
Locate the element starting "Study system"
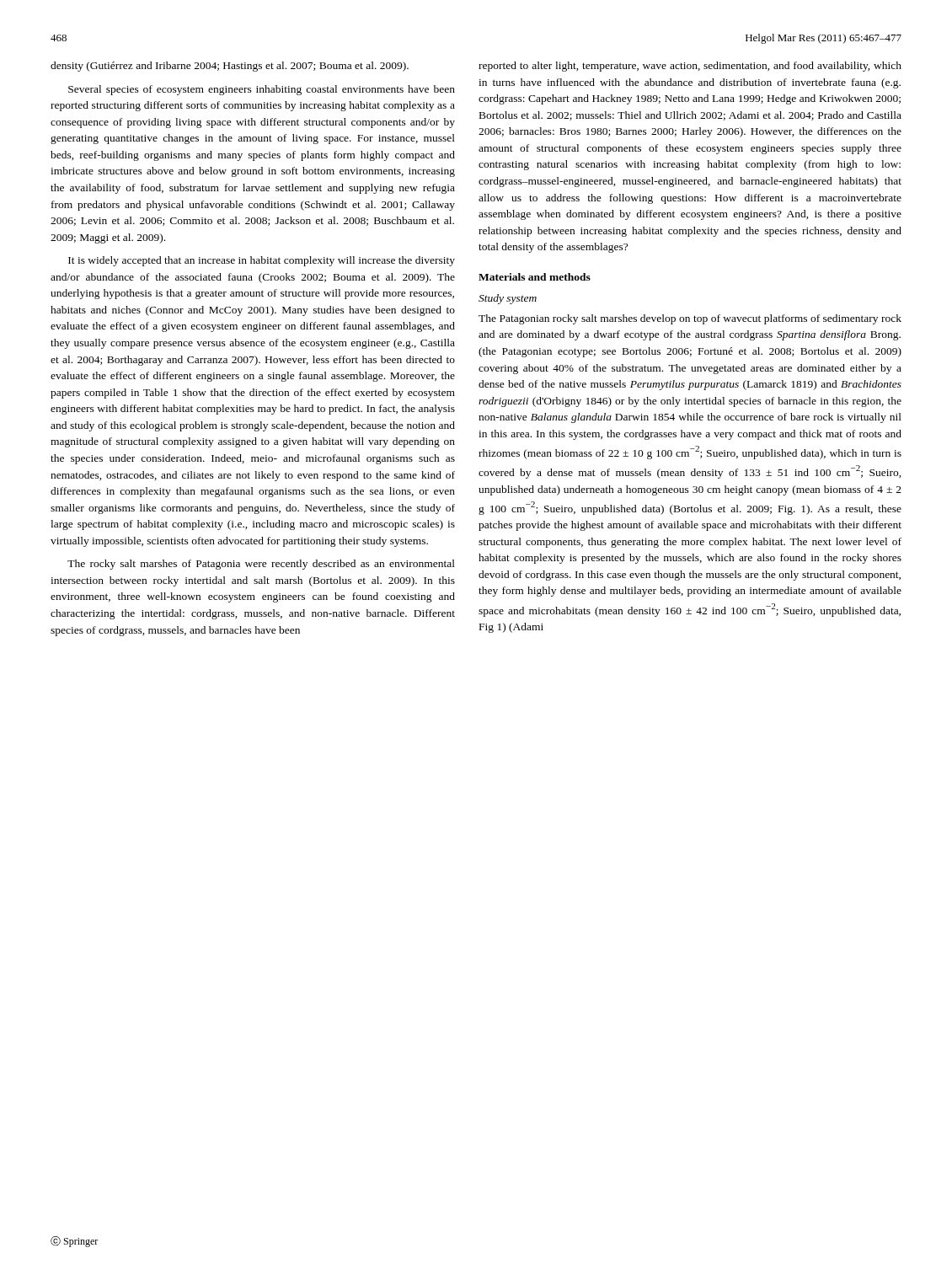508,299
